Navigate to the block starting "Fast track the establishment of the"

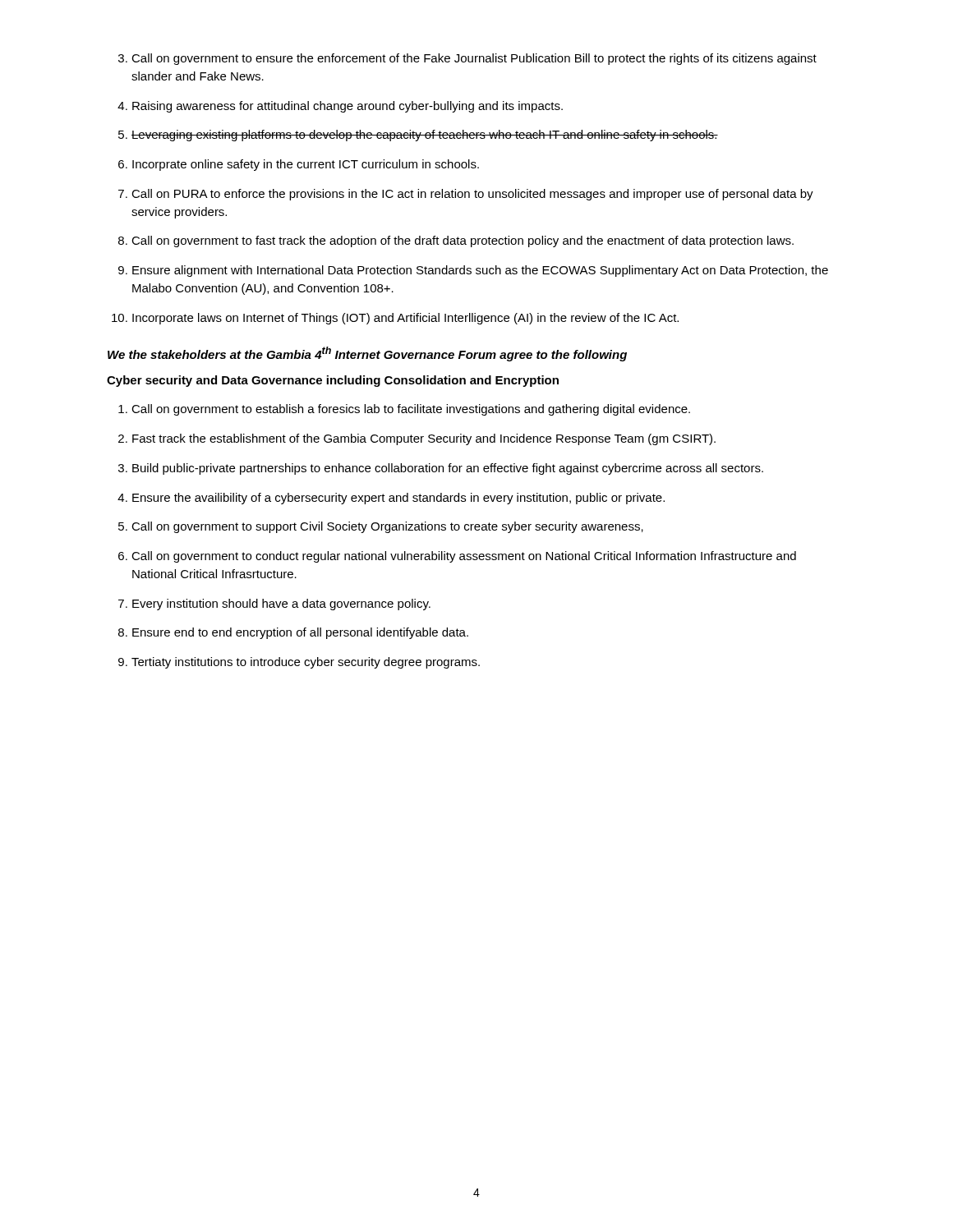point(485,439)
